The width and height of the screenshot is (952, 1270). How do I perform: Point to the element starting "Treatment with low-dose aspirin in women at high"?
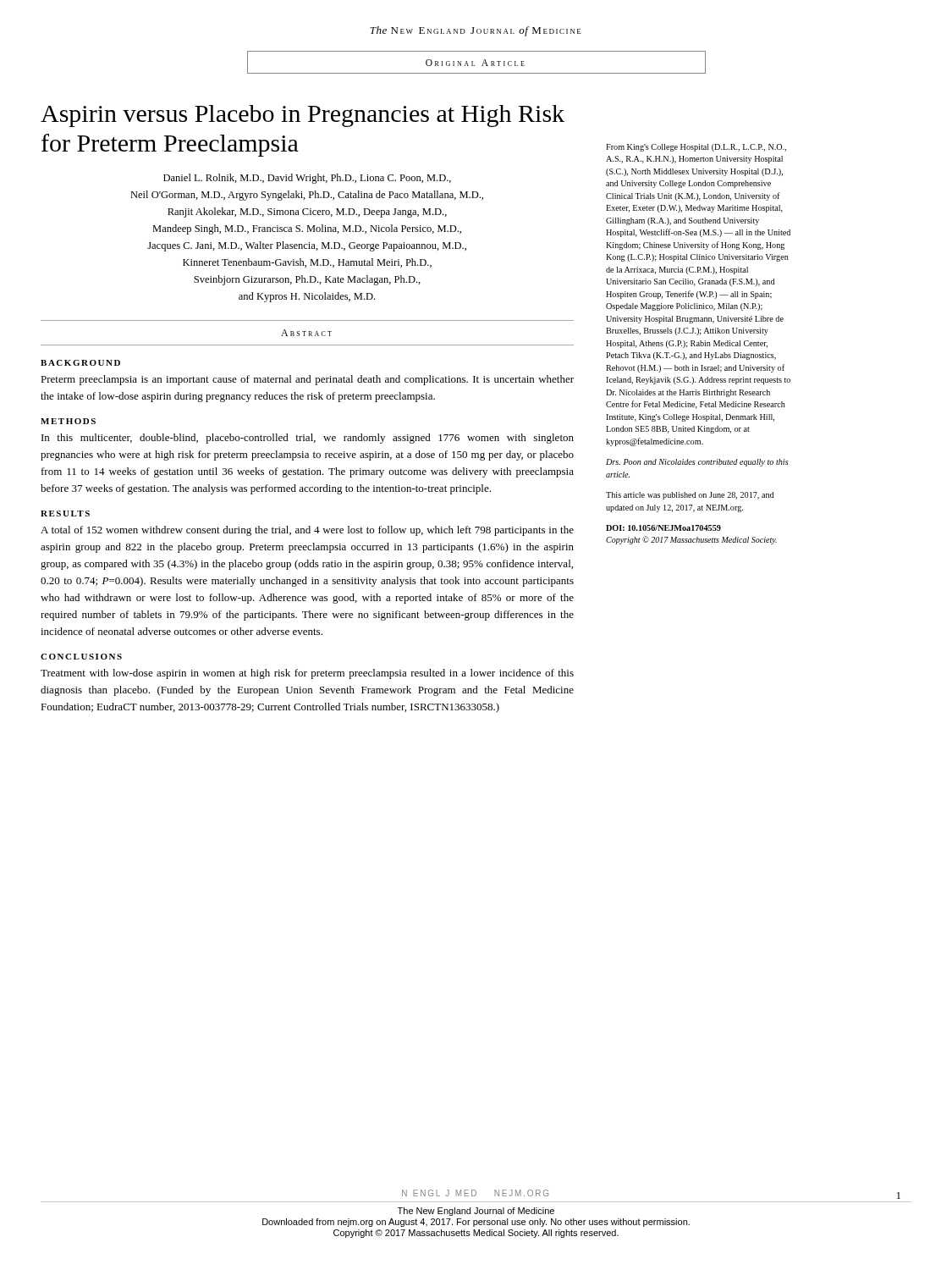(307, 690)
